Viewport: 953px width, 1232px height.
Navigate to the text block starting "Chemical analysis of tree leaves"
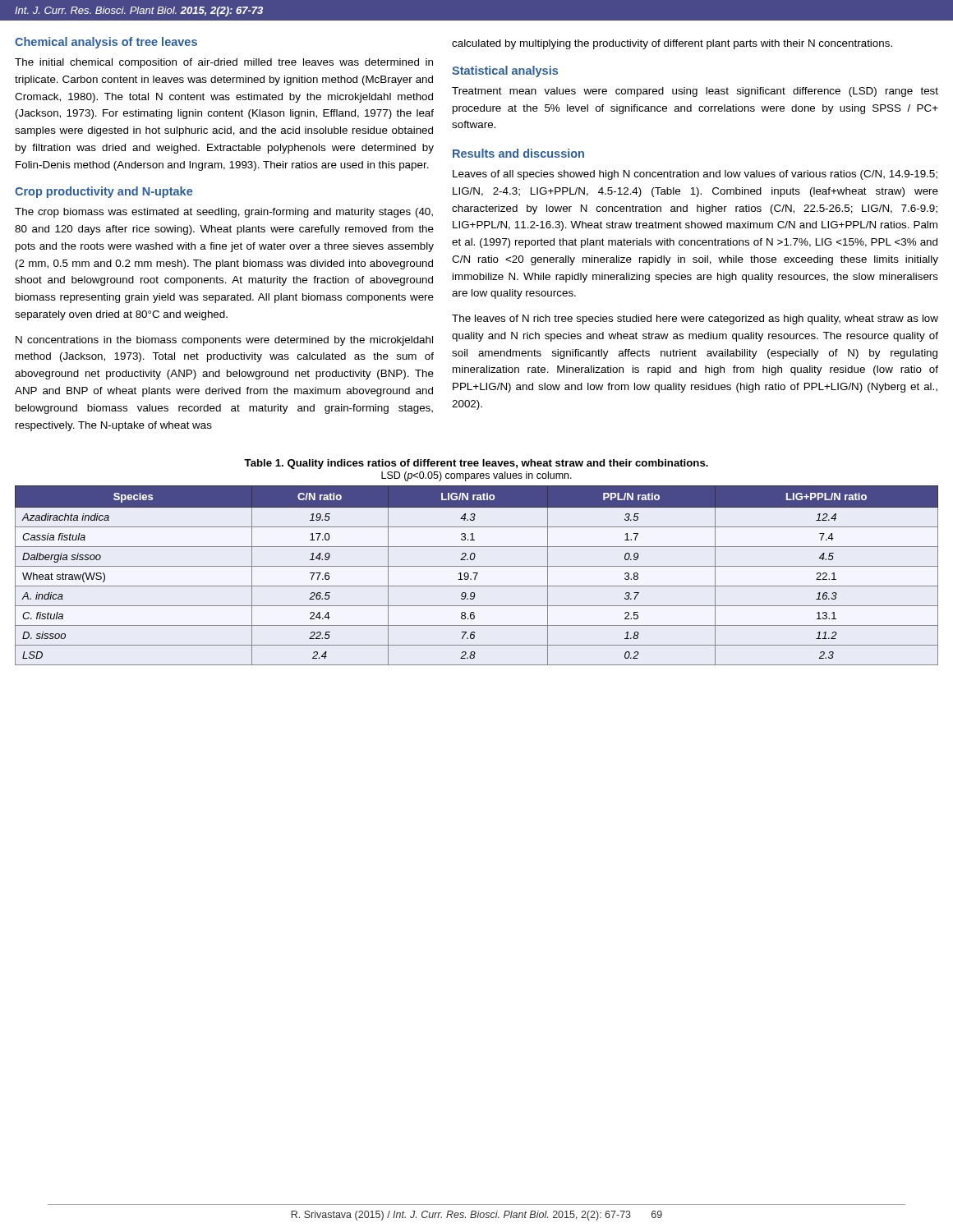click(x=106, y=42)
